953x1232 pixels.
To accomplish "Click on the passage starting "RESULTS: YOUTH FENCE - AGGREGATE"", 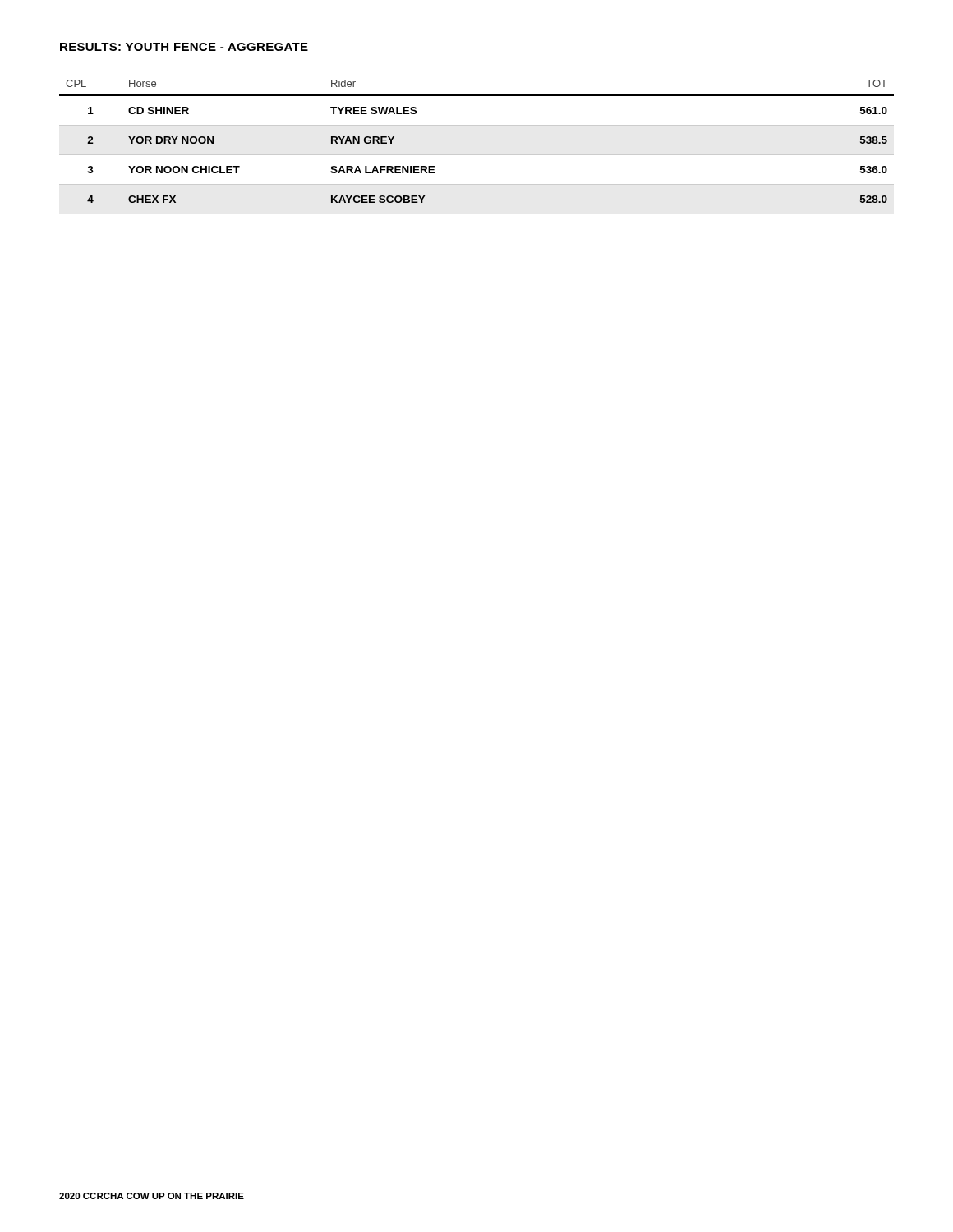I will click(x=184, y=46).
